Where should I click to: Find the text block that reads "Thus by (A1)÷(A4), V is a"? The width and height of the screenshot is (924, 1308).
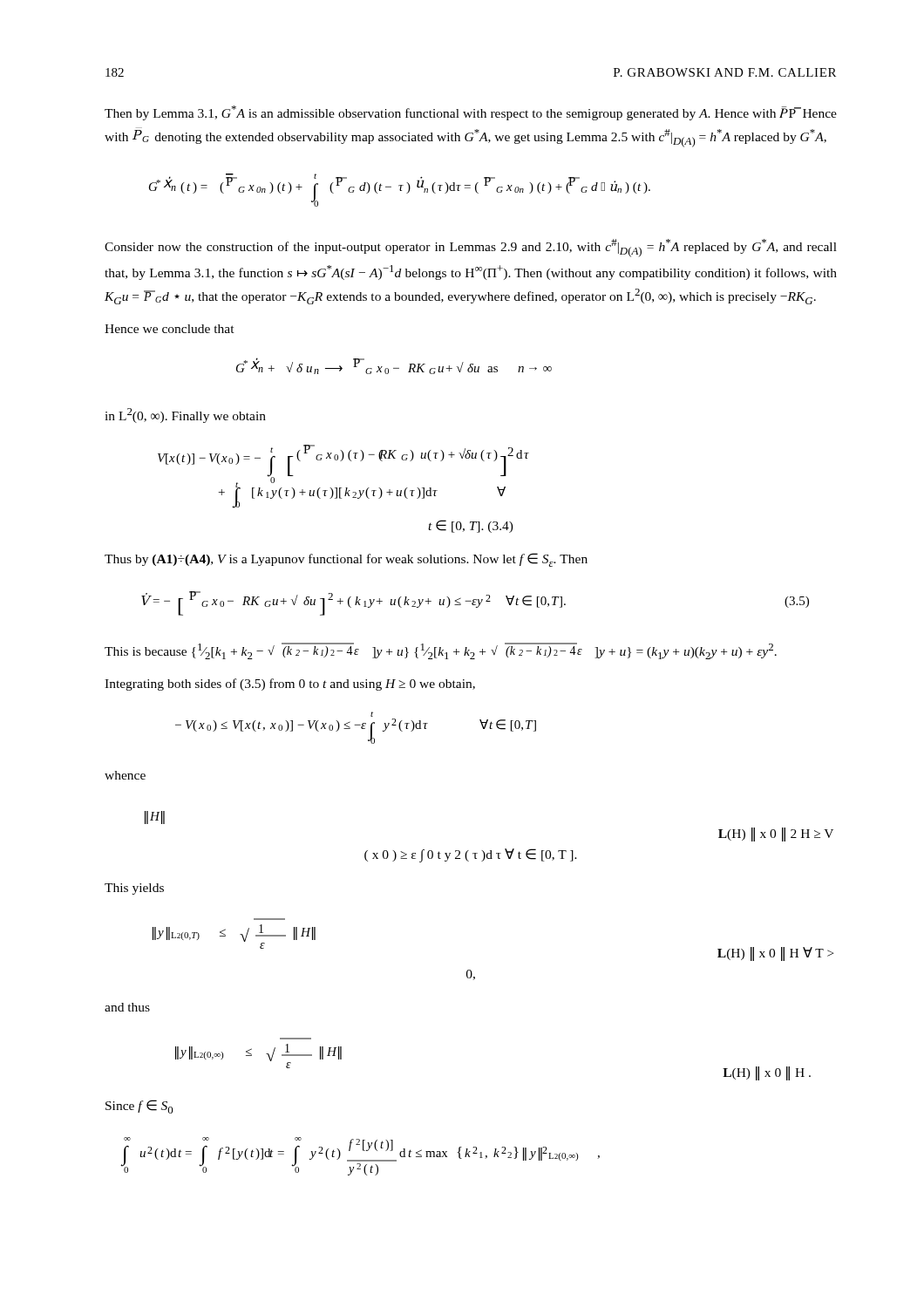point(346,560)
